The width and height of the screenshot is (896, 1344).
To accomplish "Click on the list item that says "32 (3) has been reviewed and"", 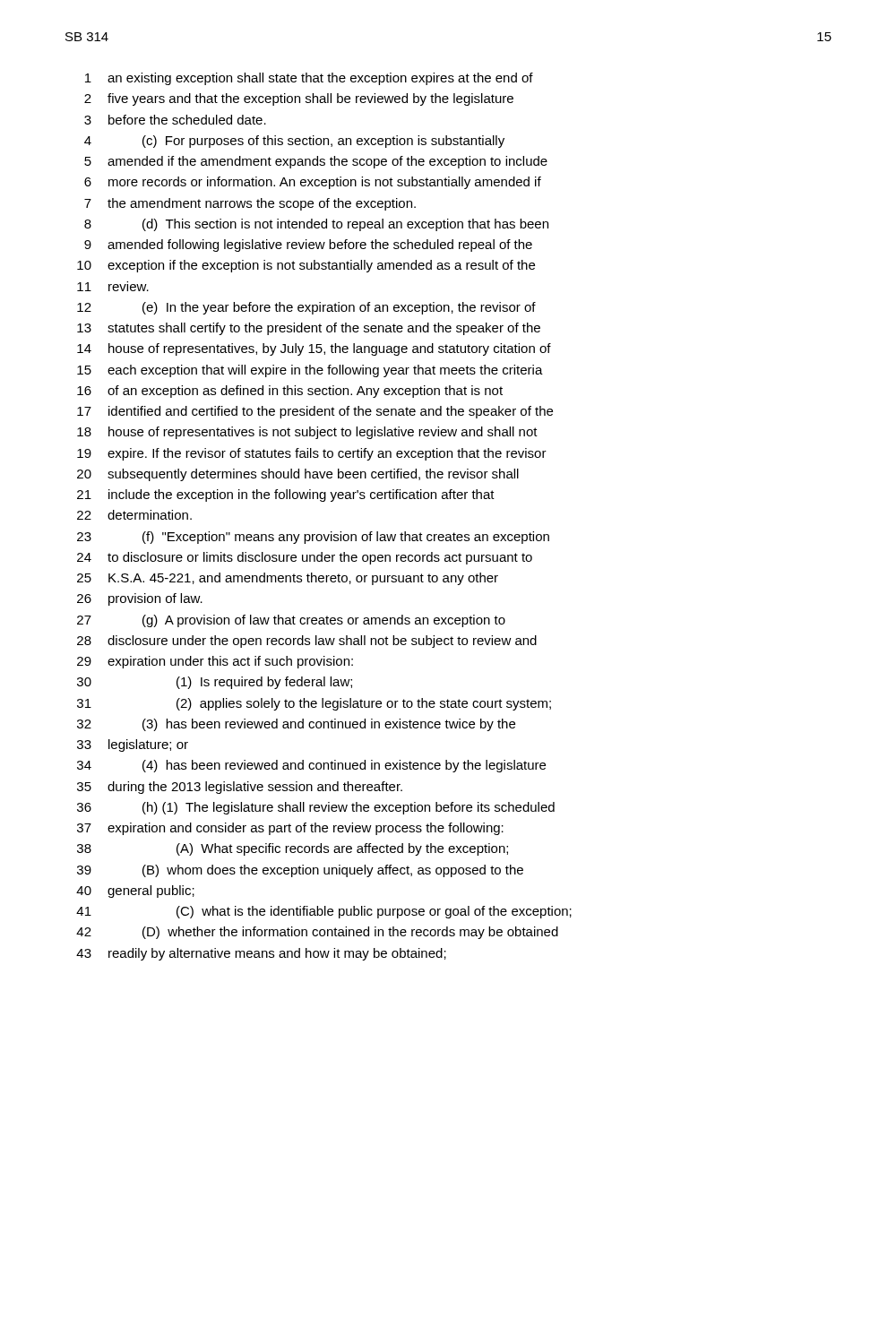I will [448, 723].
